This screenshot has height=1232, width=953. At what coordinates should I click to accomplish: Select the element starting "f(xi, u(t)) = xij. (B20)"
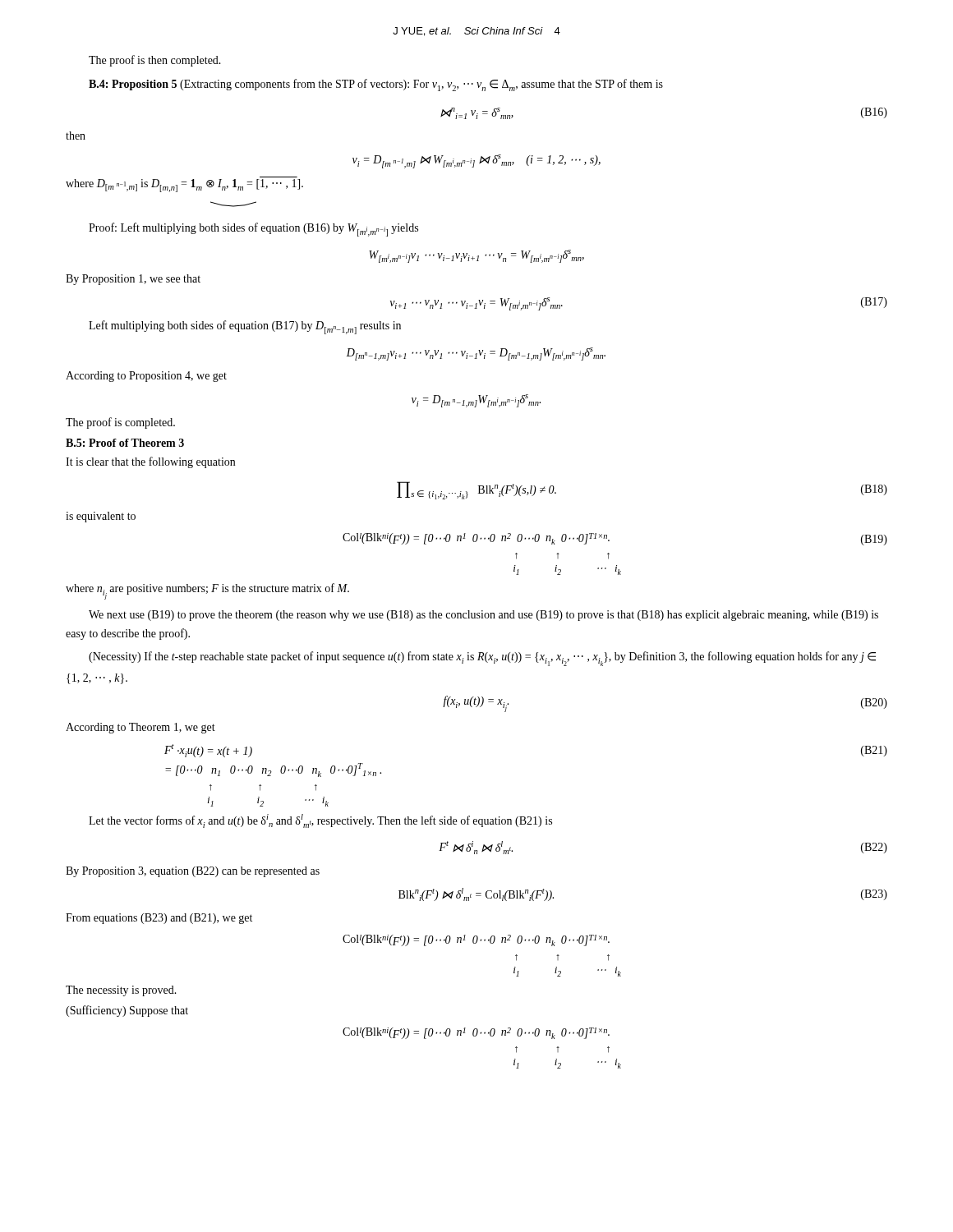pos(474,703)
